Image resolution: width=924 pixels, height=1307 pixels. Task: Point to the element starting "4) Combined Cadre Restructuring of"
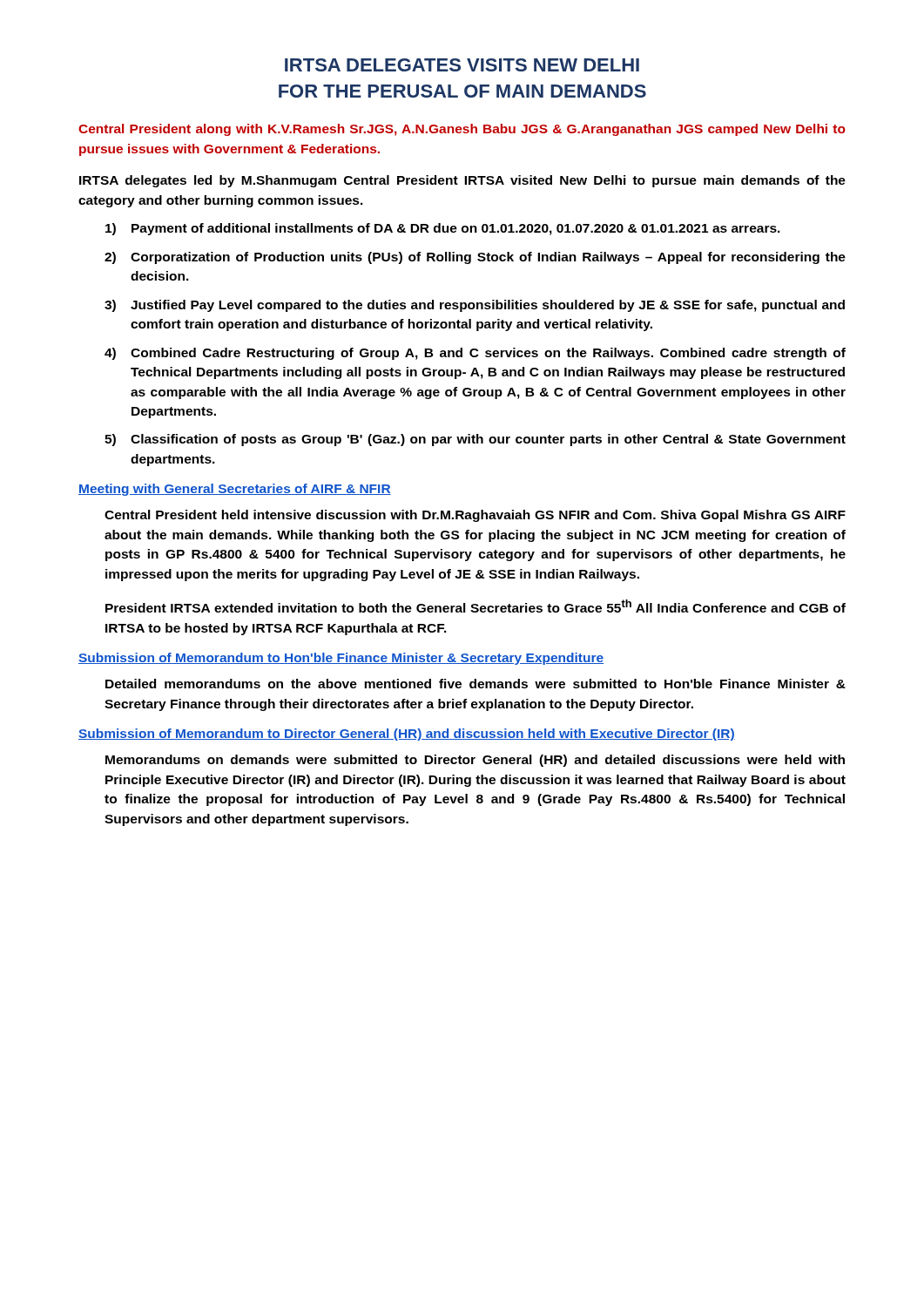pos(475,382)
